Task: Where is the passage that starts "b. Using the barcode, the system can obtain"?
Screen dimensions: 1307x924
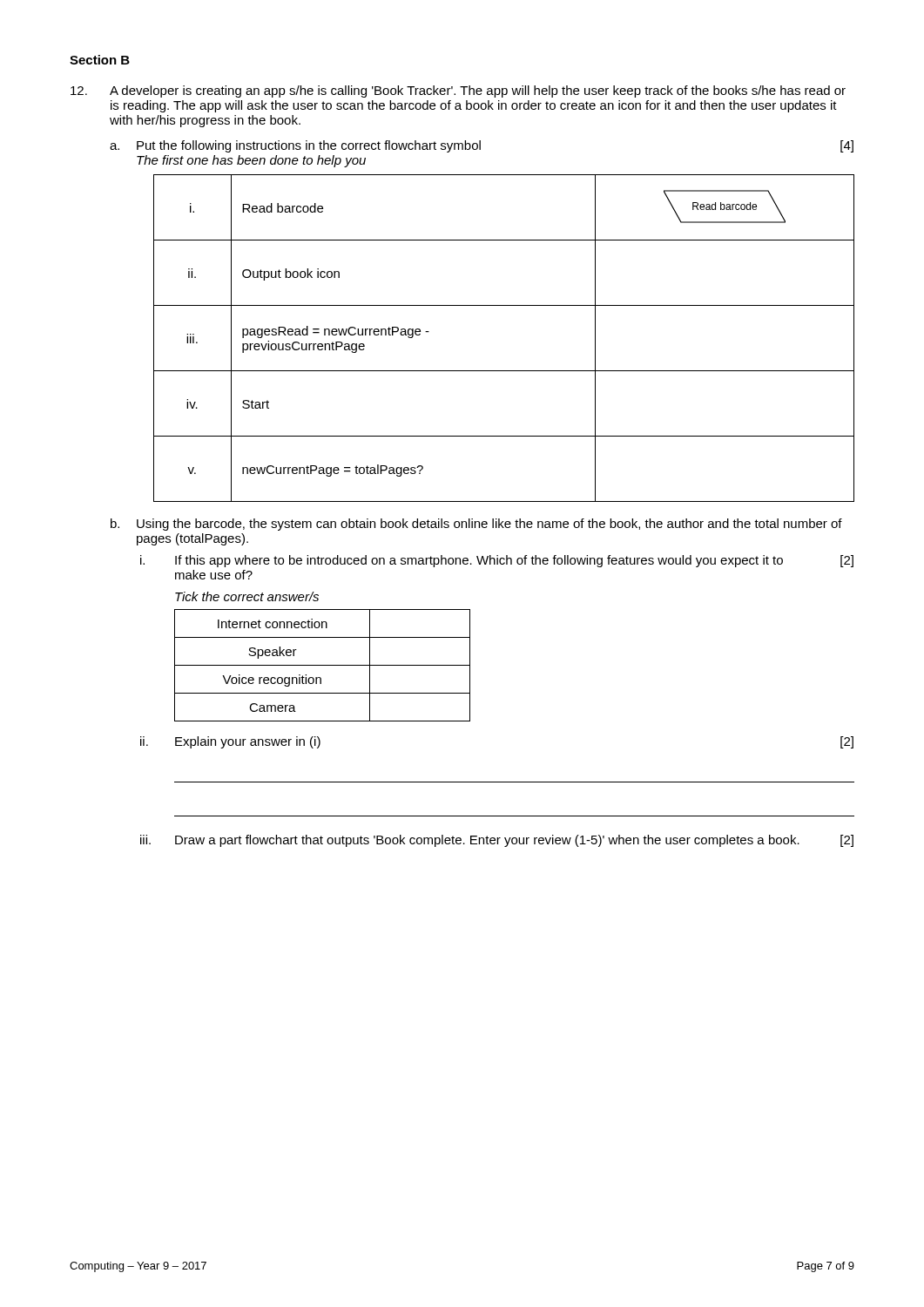Action: [x=482, y=531]
